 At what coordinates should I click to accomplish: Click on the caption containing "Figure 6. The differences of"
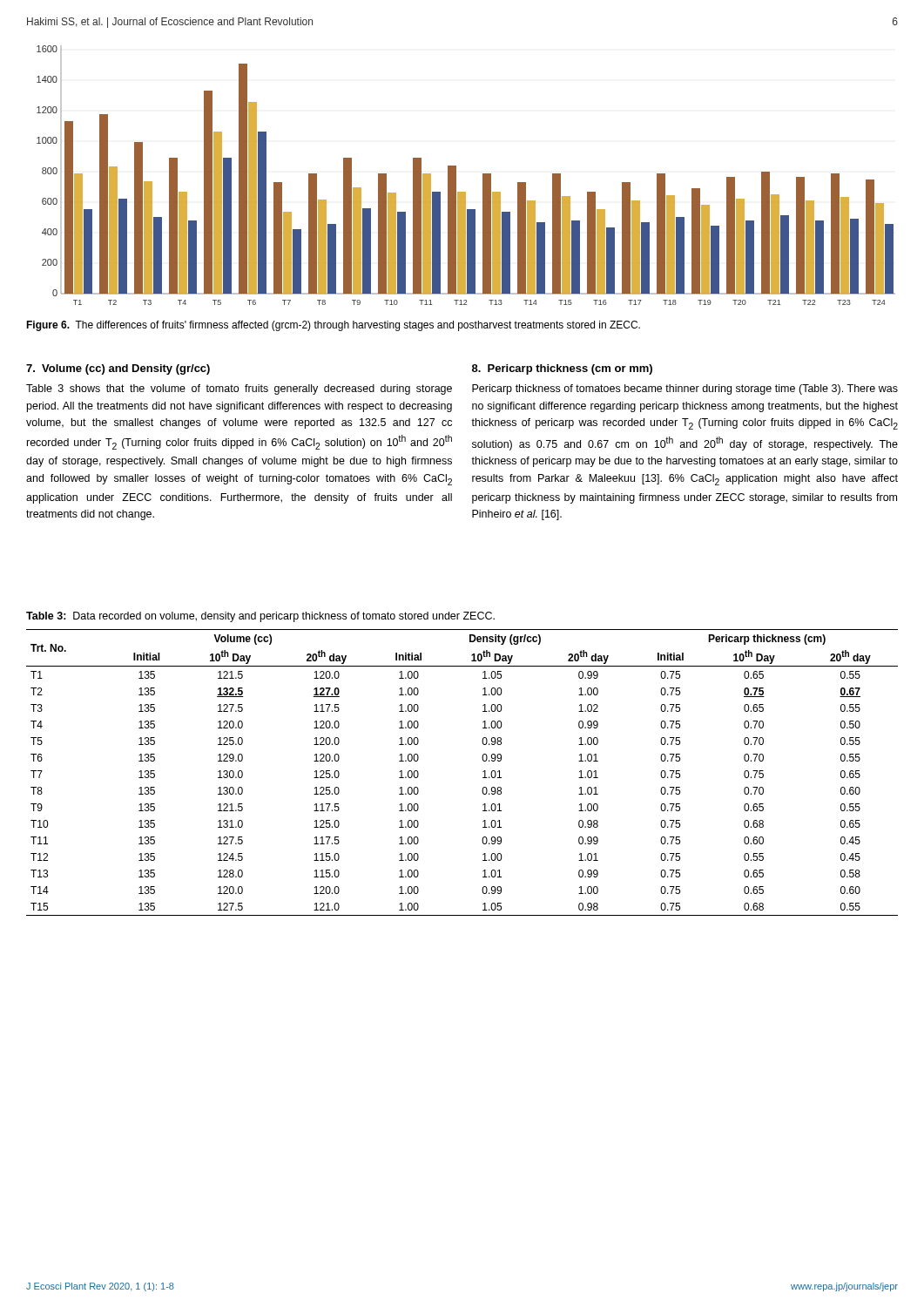[x=334, y=325]
